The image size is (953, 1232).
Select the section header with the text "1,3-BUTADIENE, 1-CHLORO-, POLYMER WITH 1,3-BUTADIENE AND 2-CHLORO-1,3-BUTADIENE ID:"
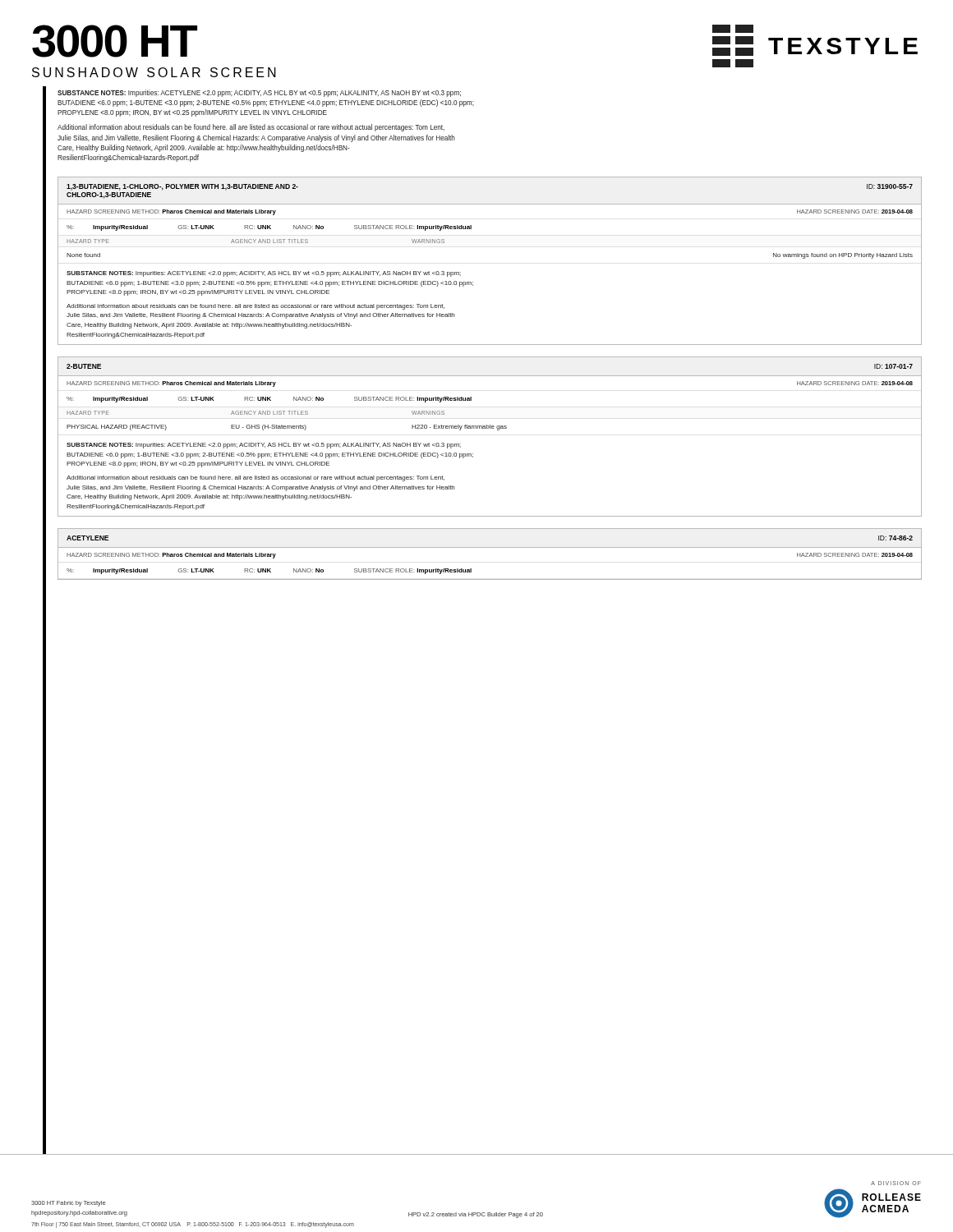click(184, 187)
